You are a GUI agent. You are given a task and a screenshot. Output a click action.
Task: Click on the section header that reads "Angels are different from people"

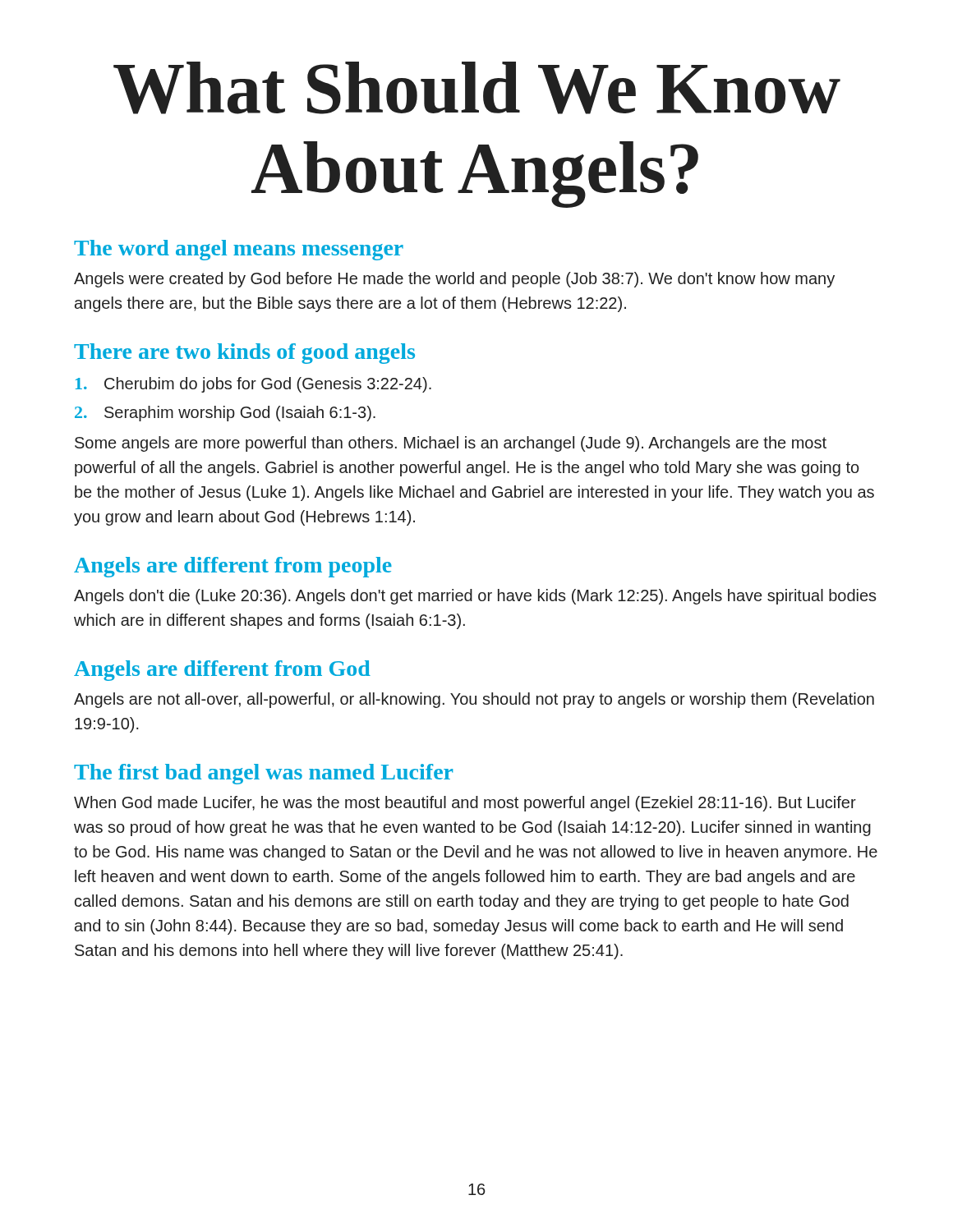[233, 564]
